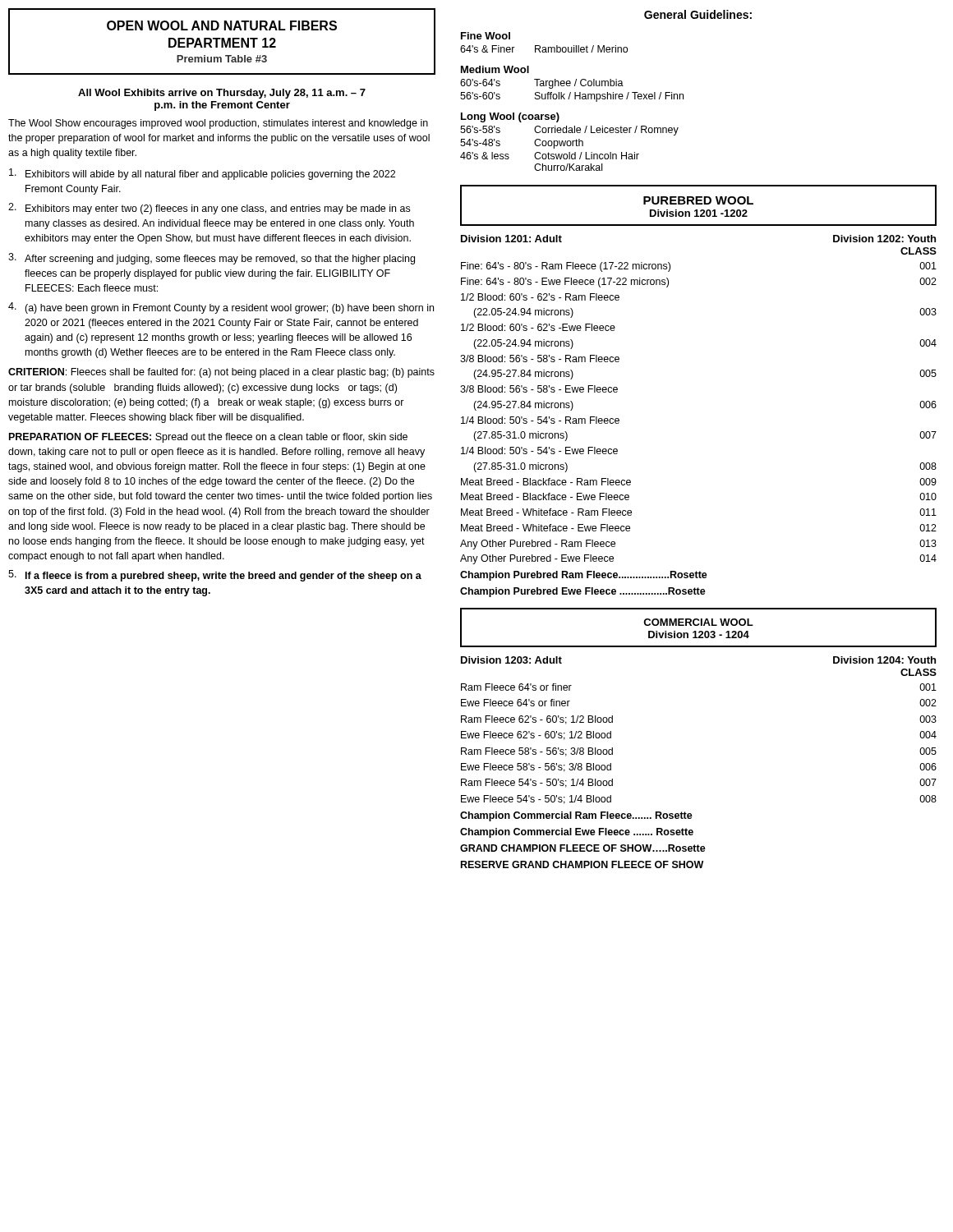Point to the text block starting "All Wool Exhibits arrive on"
Screen dimensions: 1232x953
(x=222, y=98)
